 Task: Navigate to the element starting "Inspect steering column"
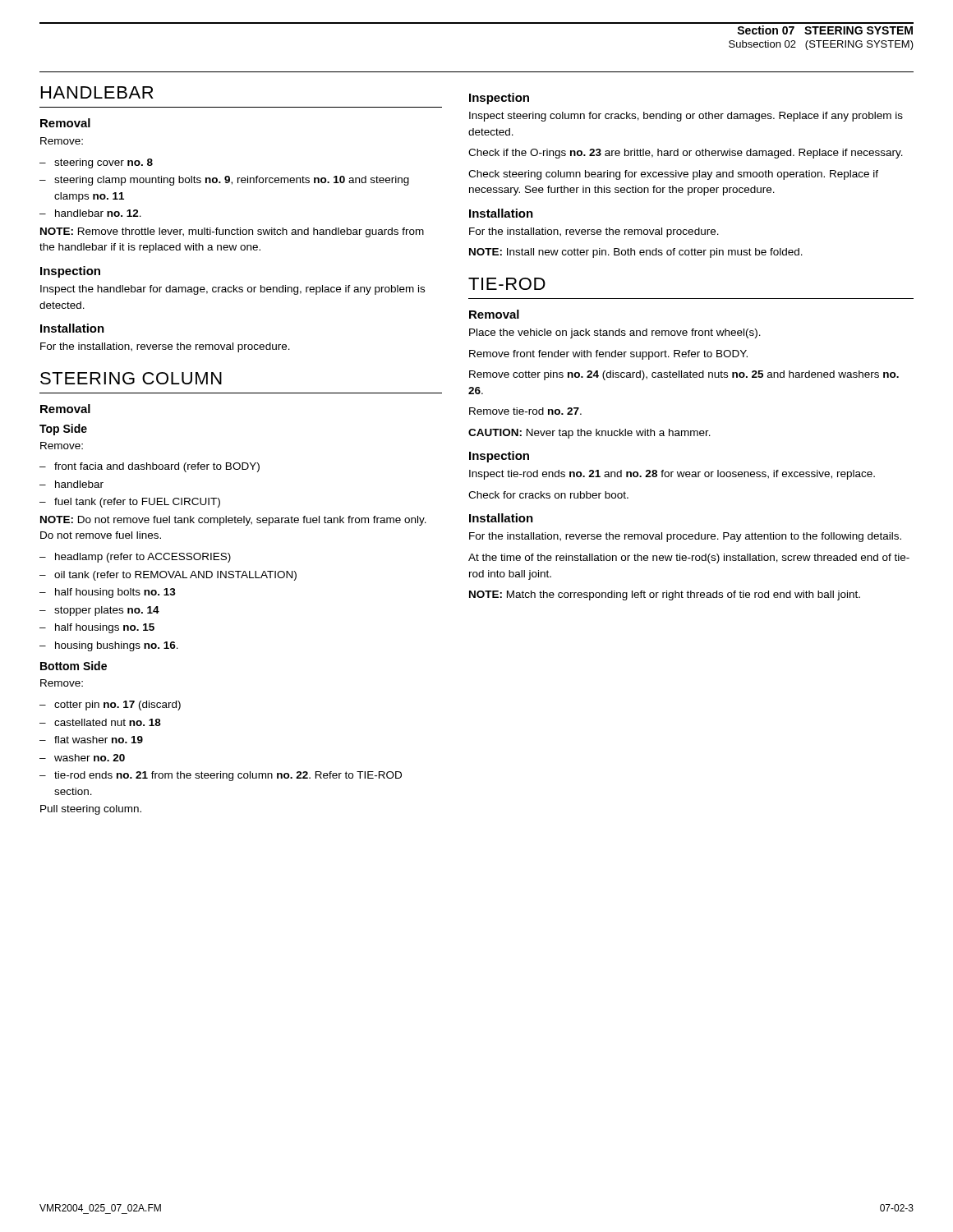(686, 123)
